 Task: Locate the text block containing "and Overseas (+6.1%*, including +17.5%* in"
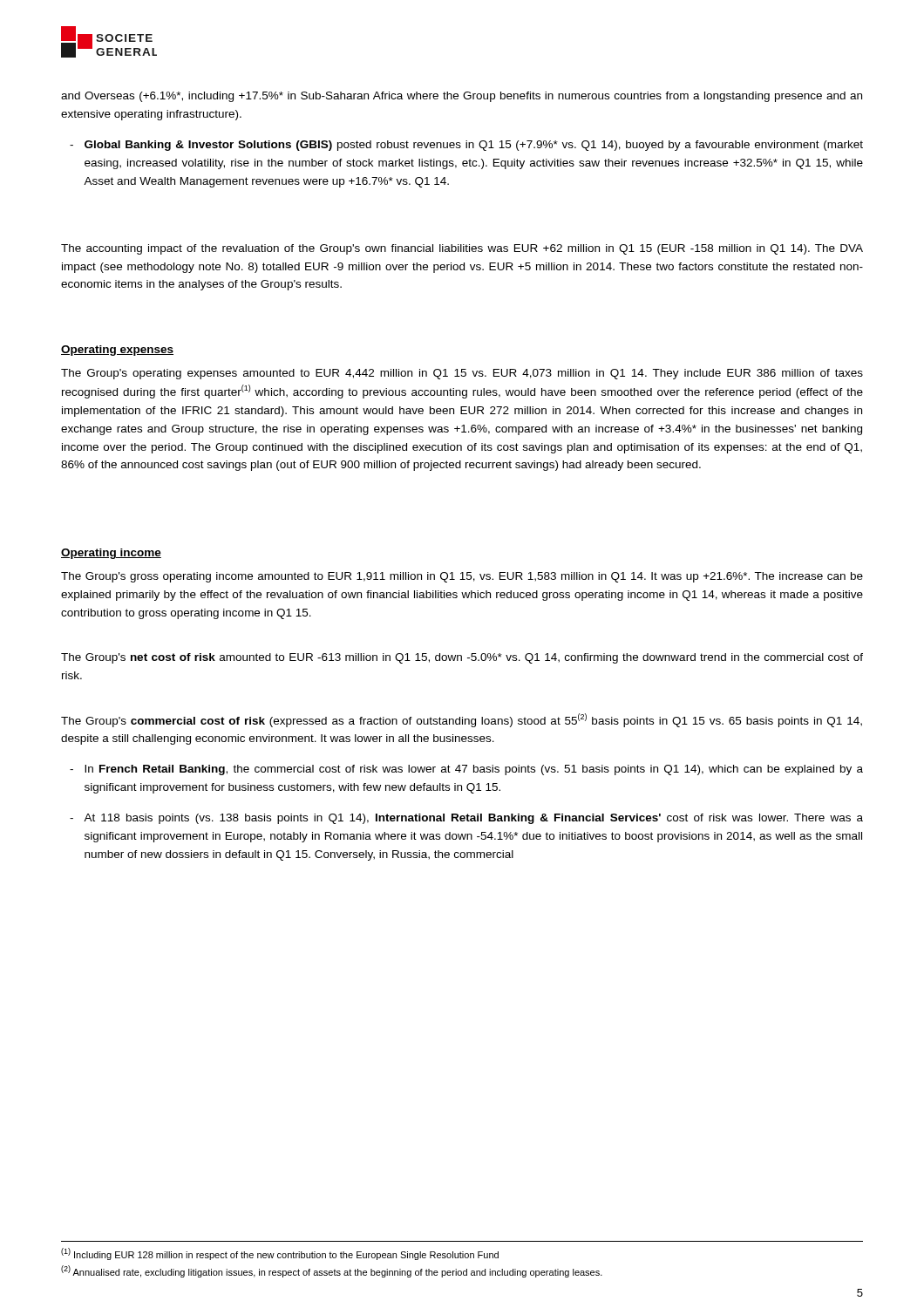pyautogui.click(x=462, y=105)
